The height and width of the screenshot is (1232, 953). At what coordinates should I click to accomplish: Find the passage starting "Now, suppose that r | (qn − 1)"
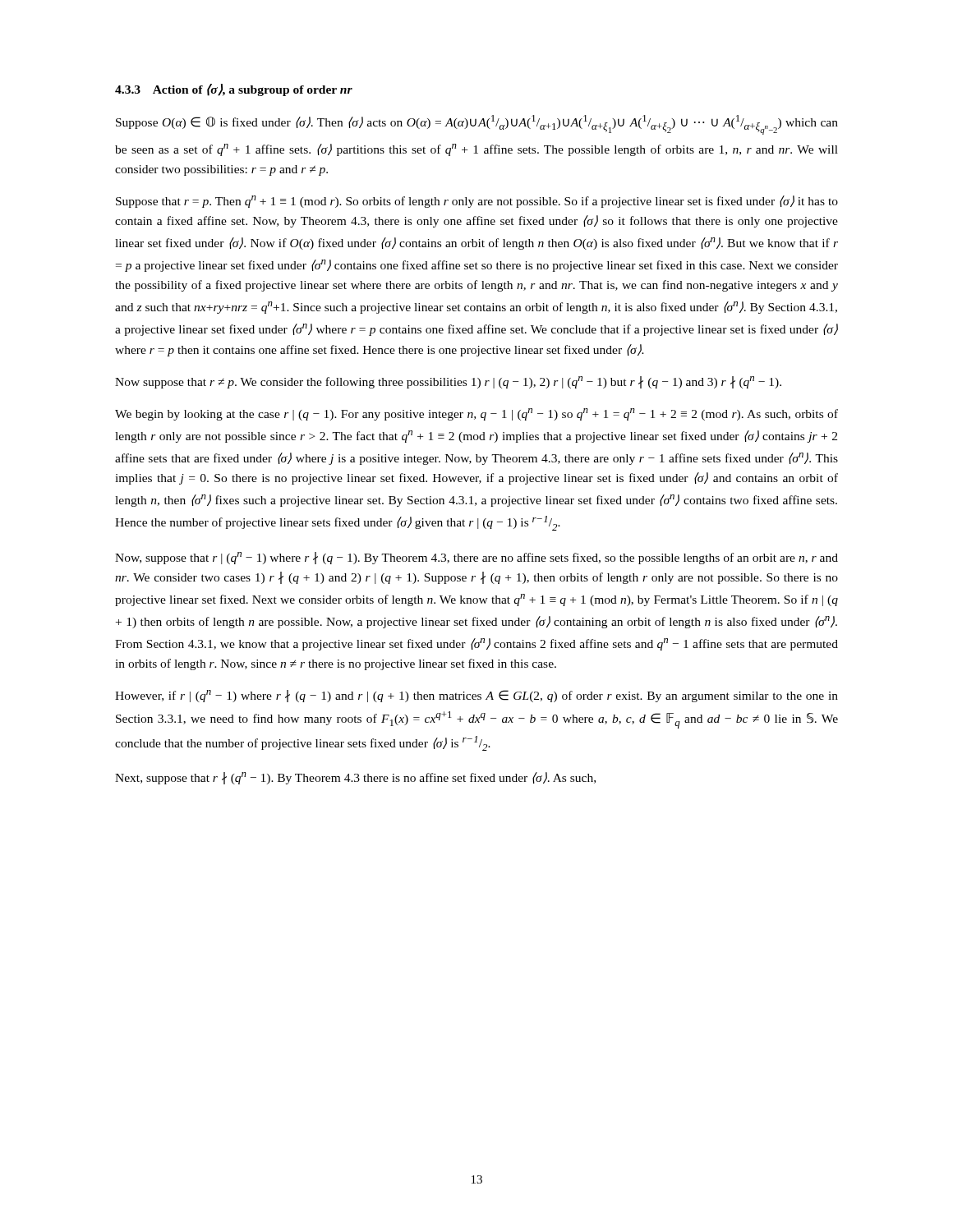point(476,609)
